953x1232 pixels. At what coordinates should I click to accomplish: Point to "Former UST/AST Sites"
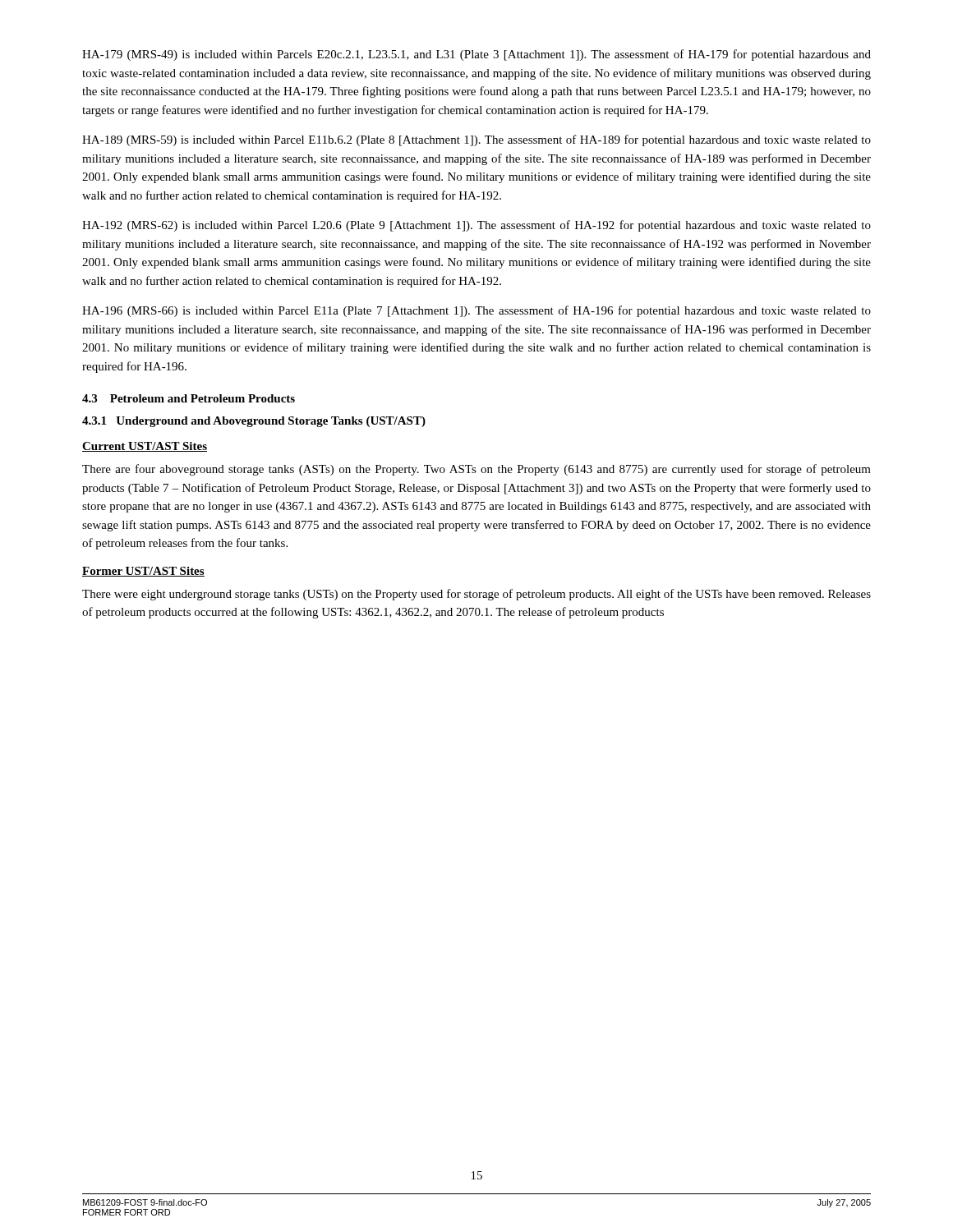143,570
